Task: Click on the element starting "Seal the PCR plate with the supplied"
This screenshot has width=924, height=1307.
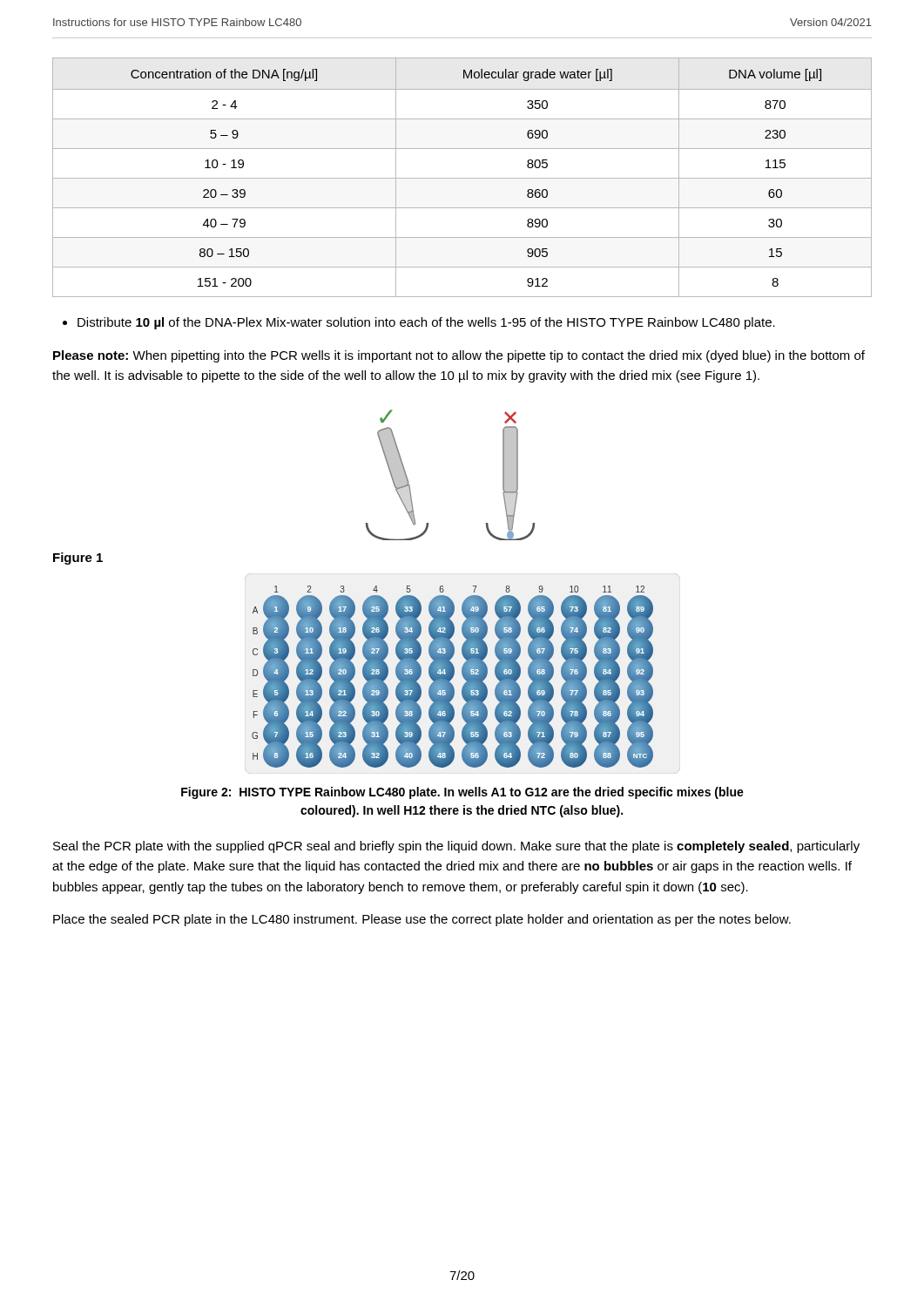Action: click(x=456, y=866)
